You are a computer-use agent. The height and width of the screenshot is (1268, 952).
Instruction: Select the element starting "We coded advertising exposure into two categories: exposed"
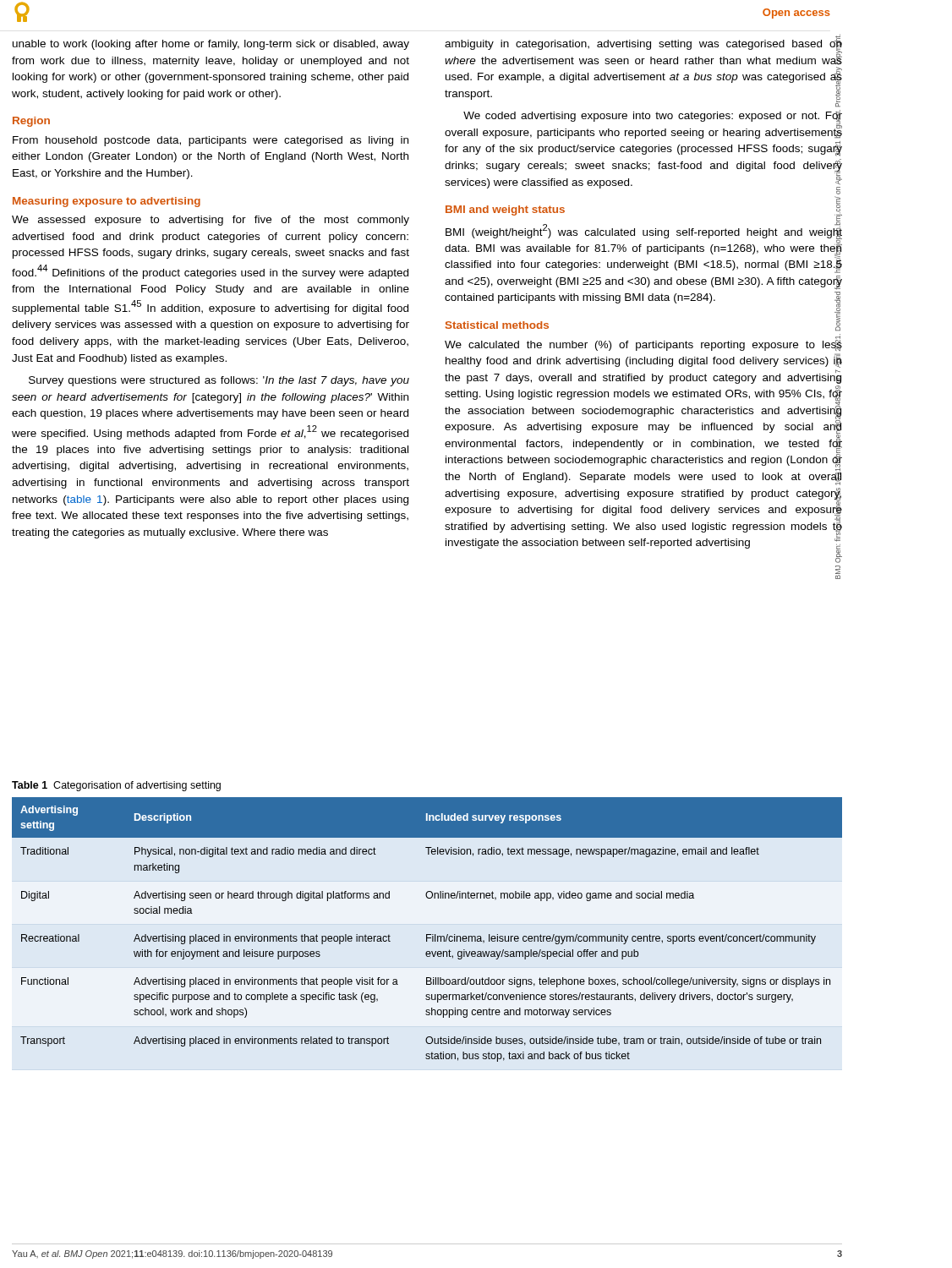[643, 149]
